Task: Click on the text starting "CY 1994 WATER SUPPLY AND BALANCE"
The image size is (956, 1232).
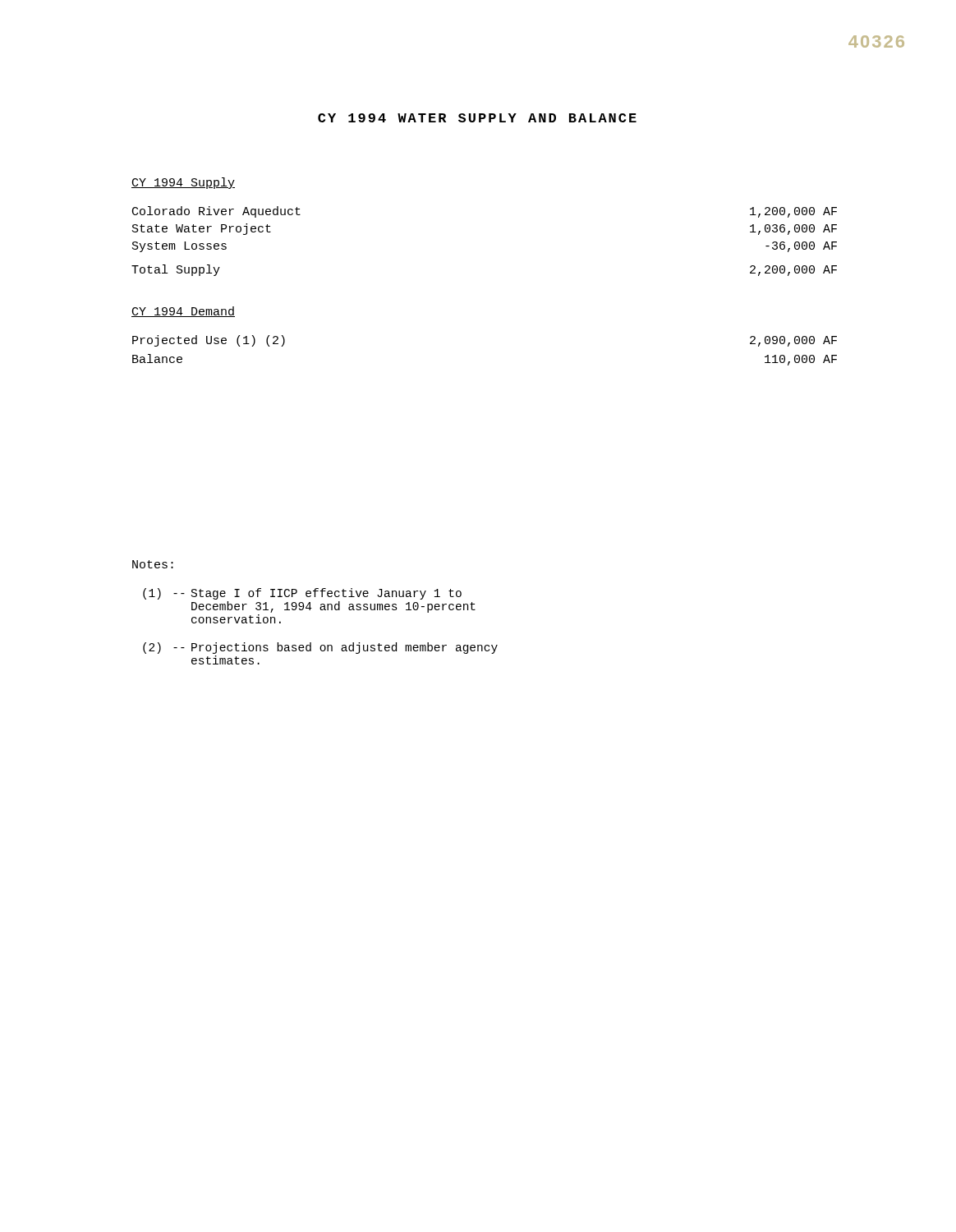Action: [x=478, y=119]
